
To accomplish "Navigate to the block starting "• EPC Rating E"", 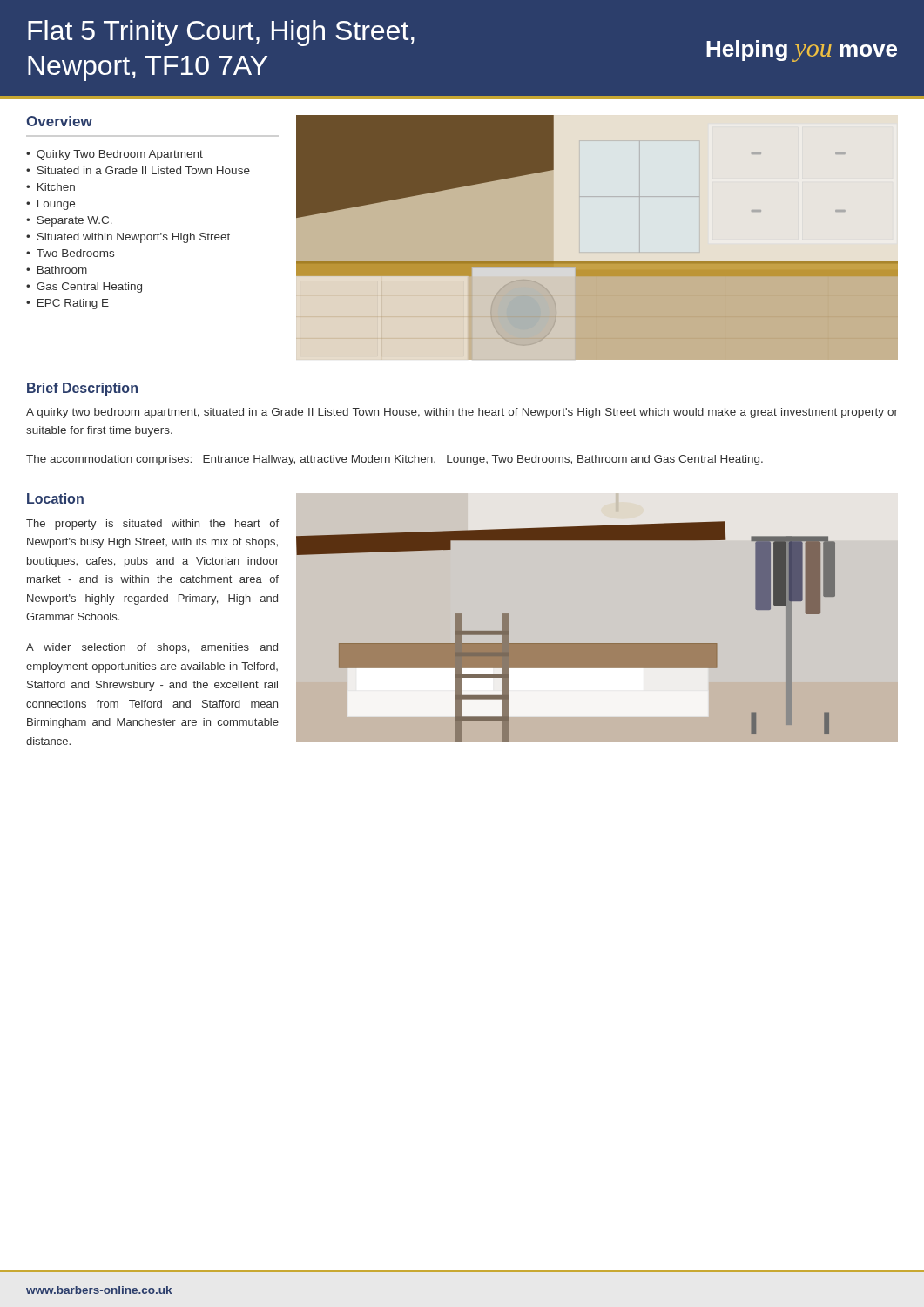I will 67,303.
